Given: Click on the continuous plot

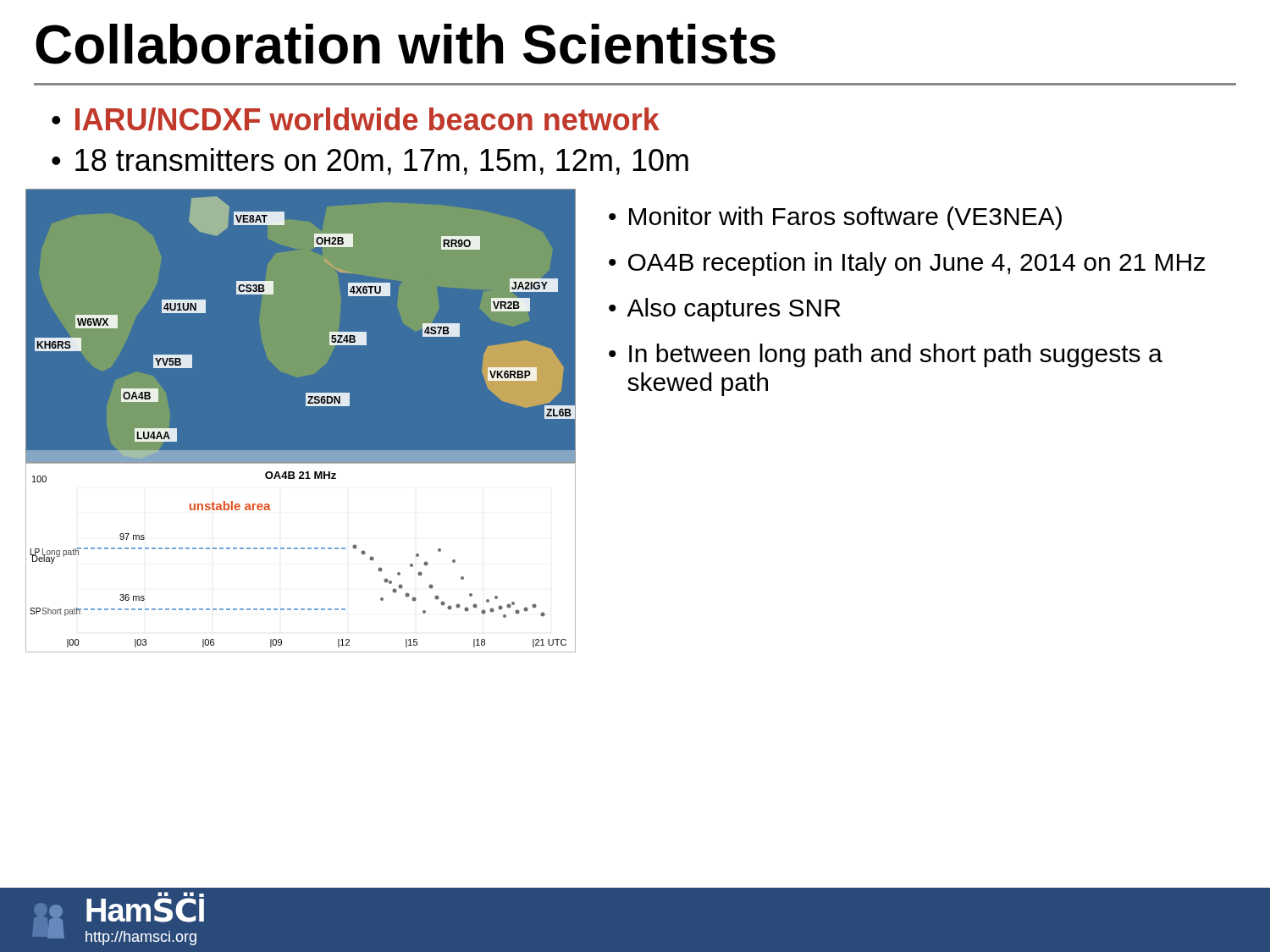Looking at the screenshot, I should click(x=301, y=558).
